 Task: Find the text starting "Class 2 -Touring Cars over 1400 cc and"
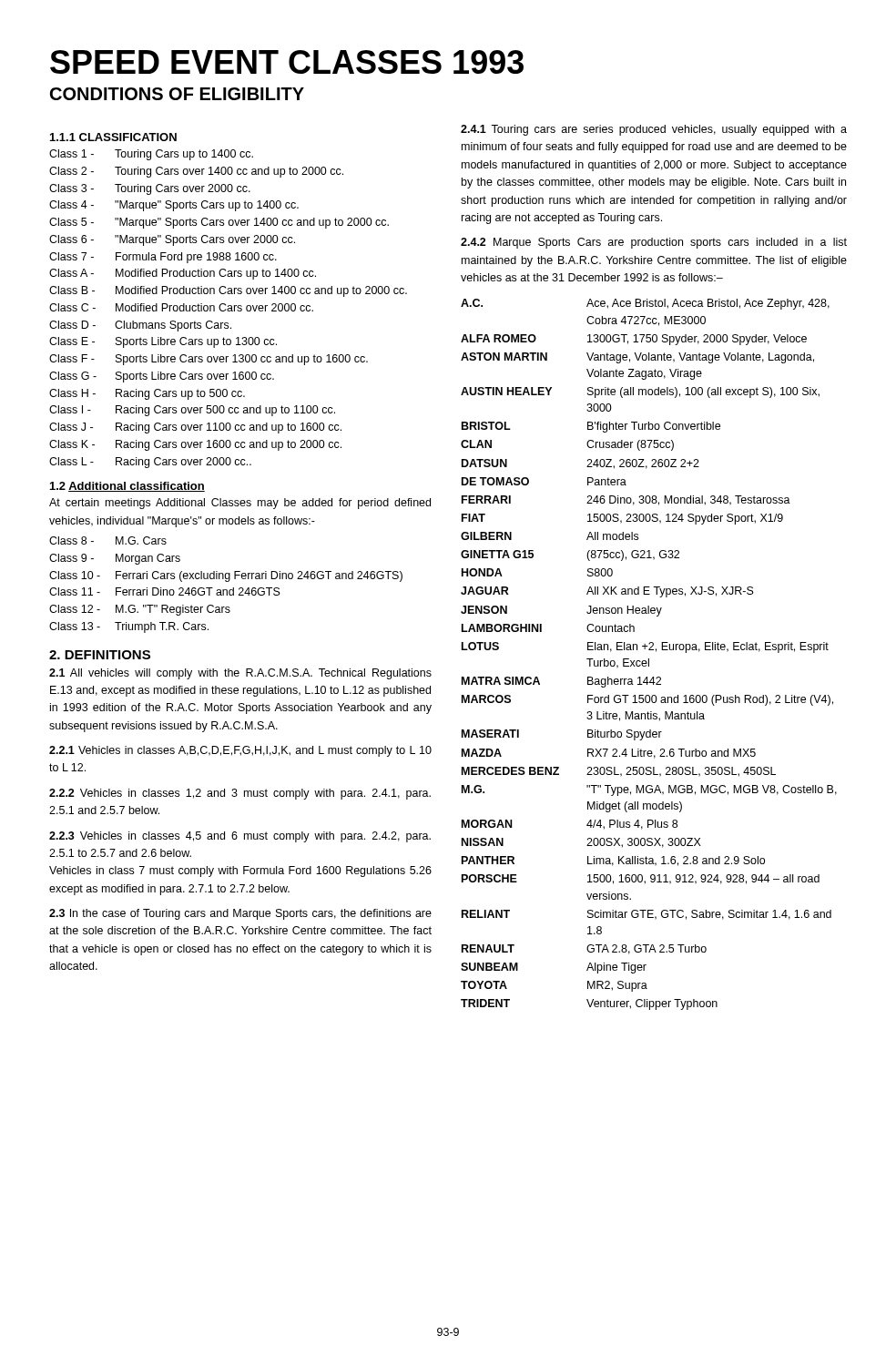click(x=240, y=171)
